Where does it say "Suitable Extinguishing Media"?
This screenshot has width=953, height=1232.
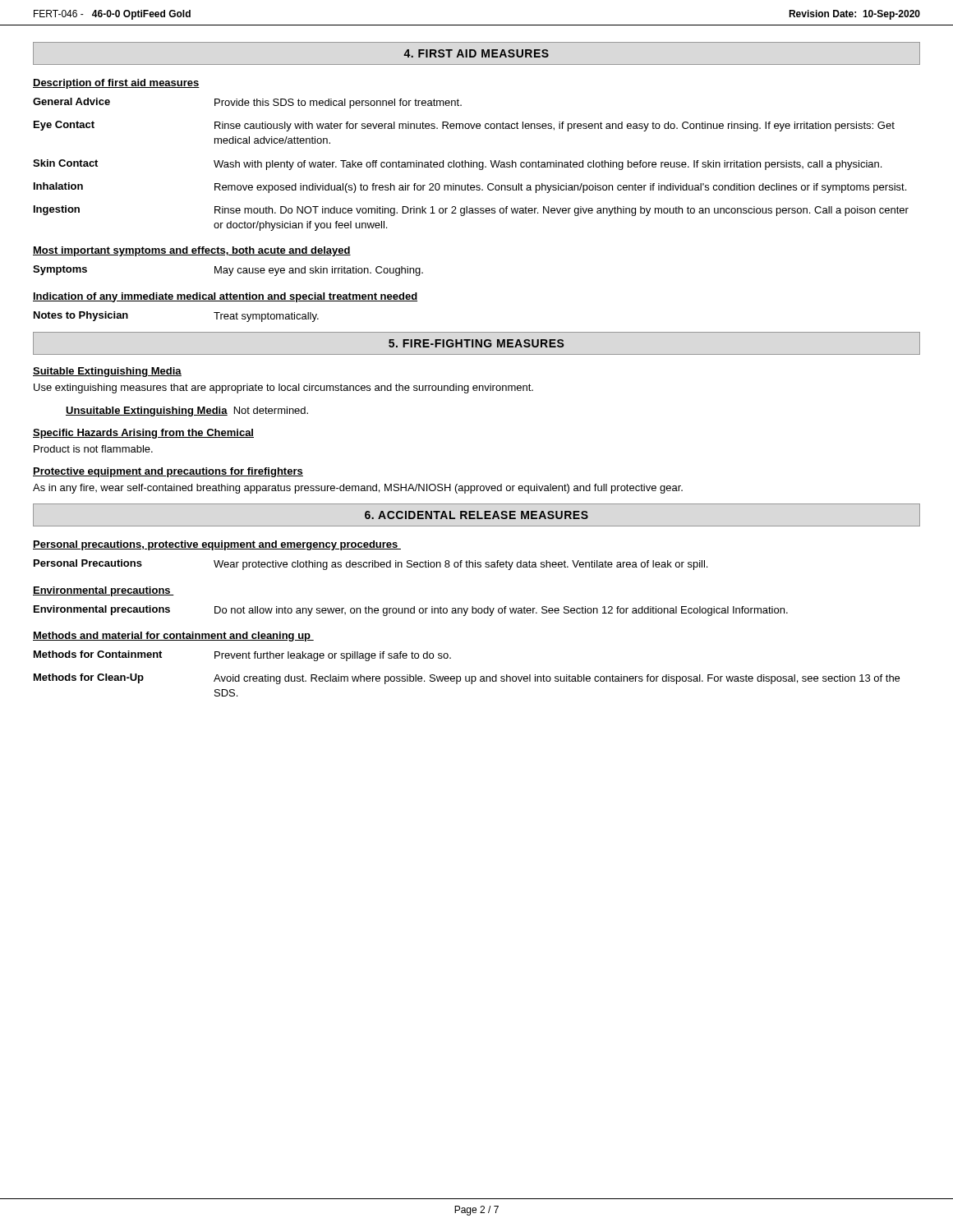click(x=107, y=371)
